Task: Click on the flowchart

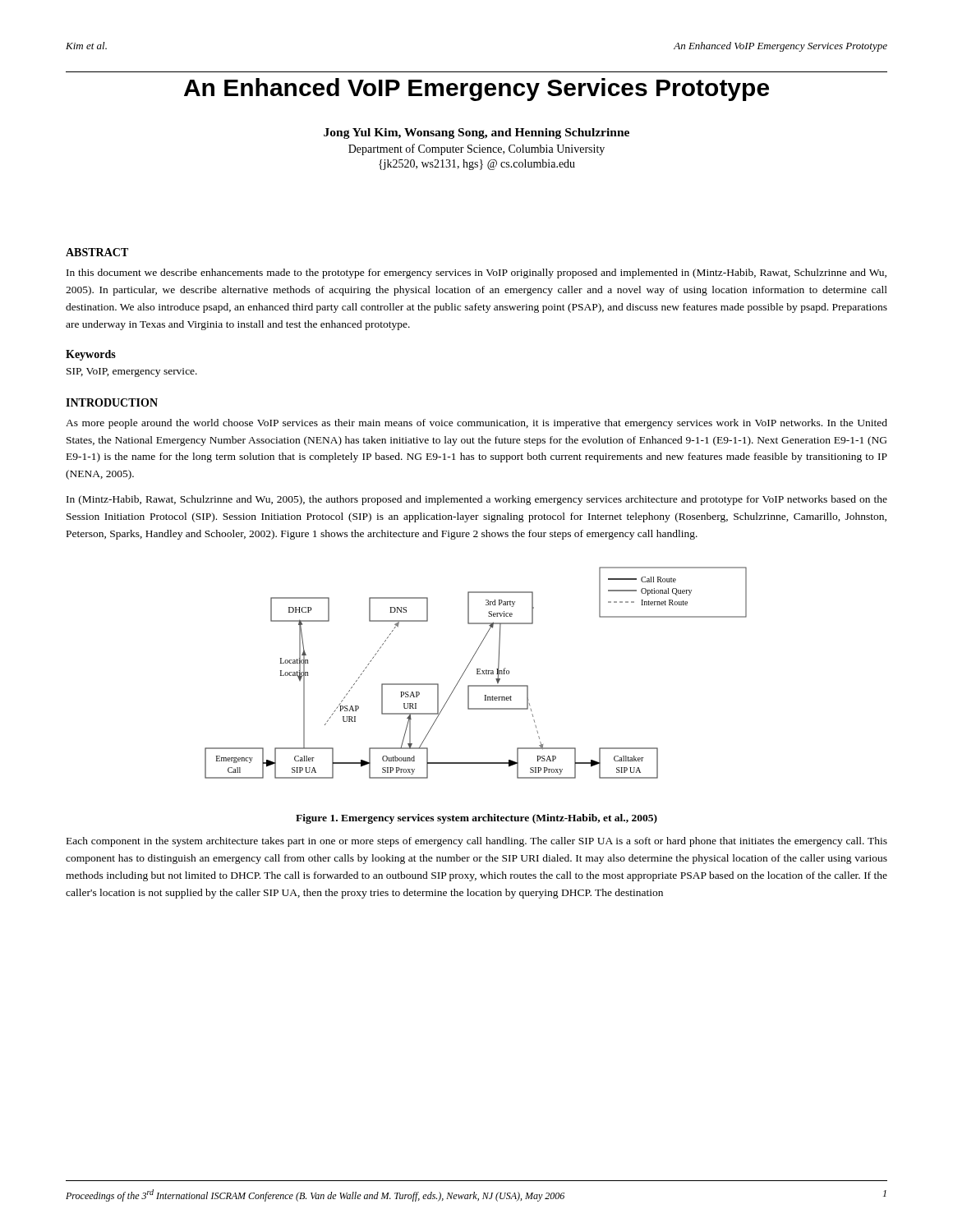Action: (x=476, y=684)
